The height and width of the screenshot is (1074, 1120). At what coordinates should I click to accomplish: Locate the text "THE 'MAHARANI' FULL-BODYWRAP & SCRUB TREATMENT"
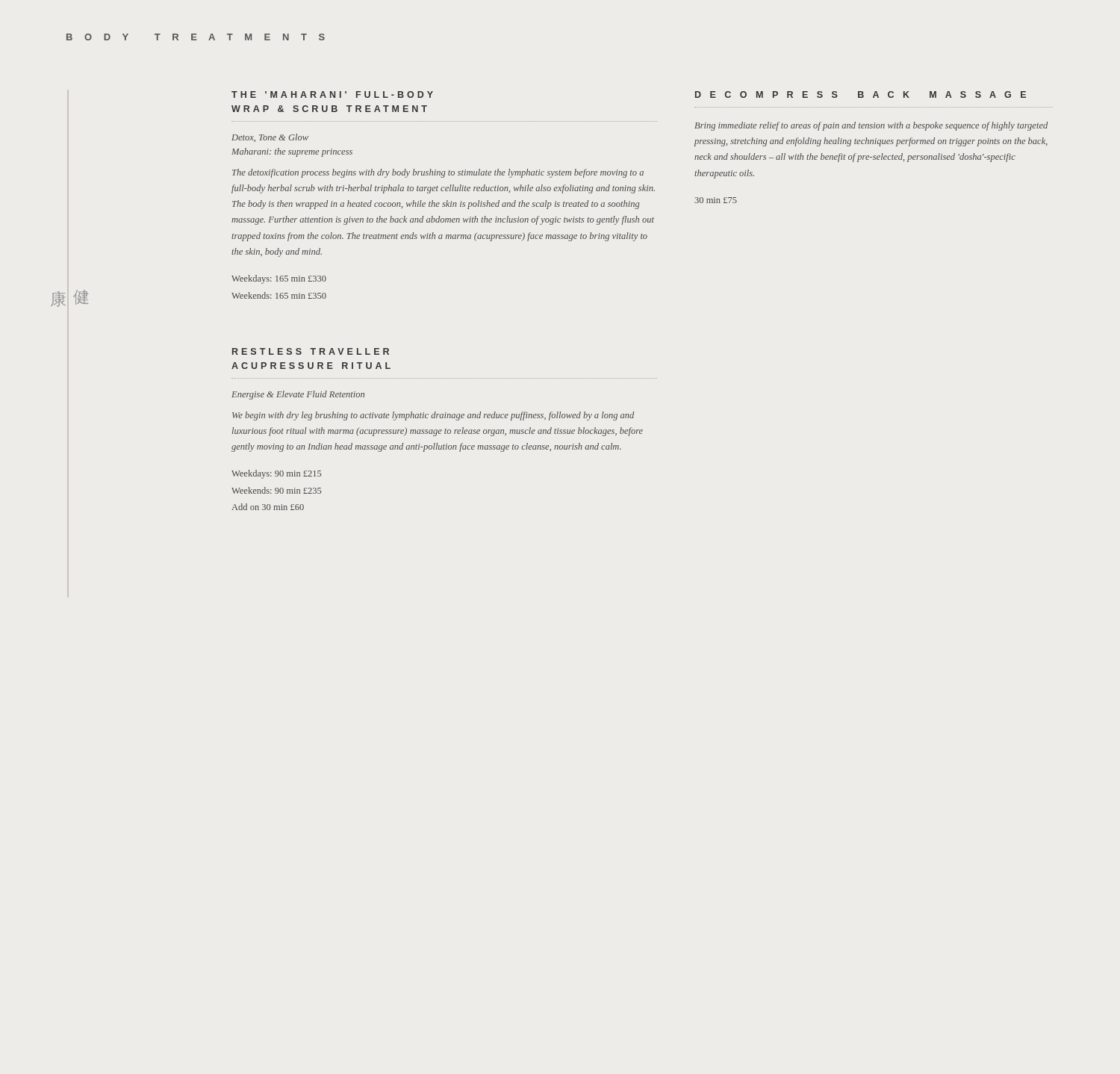[334, 102]
